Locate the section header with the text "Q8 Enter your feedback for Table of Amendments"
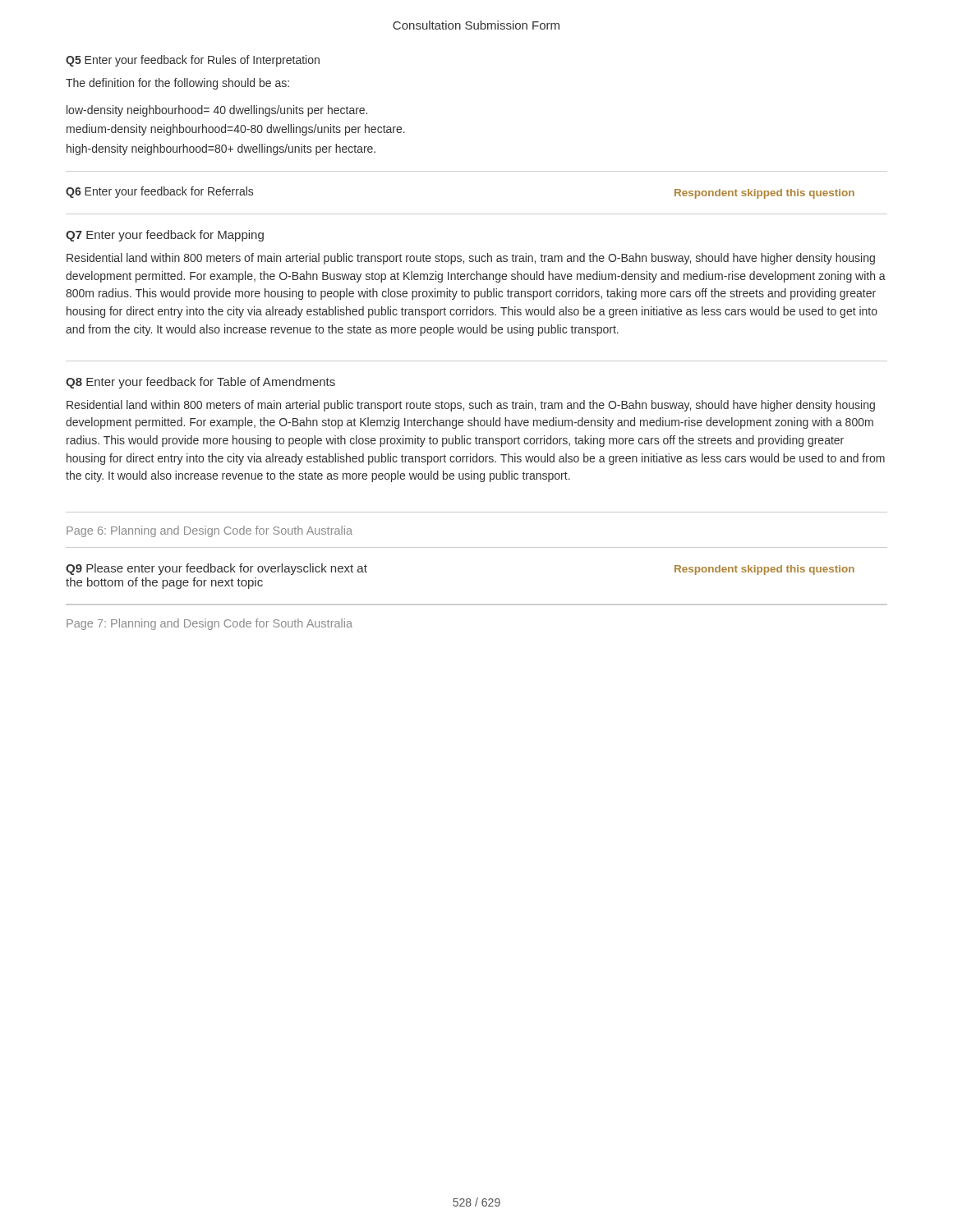The image size is (953, 1232). click(x=201, y=381)
